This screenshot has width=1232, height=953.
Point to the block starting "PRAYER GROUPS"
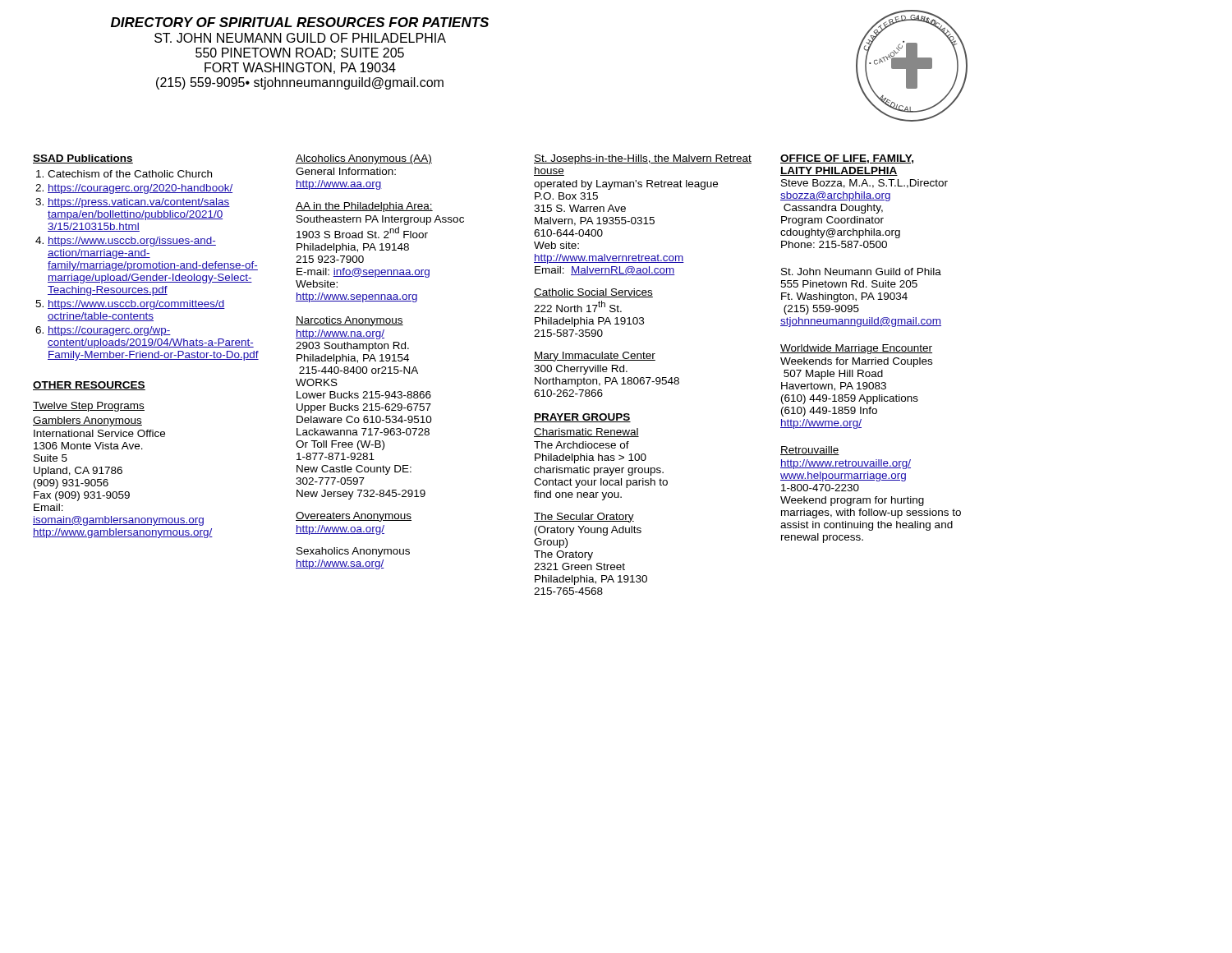coord(582,417)
